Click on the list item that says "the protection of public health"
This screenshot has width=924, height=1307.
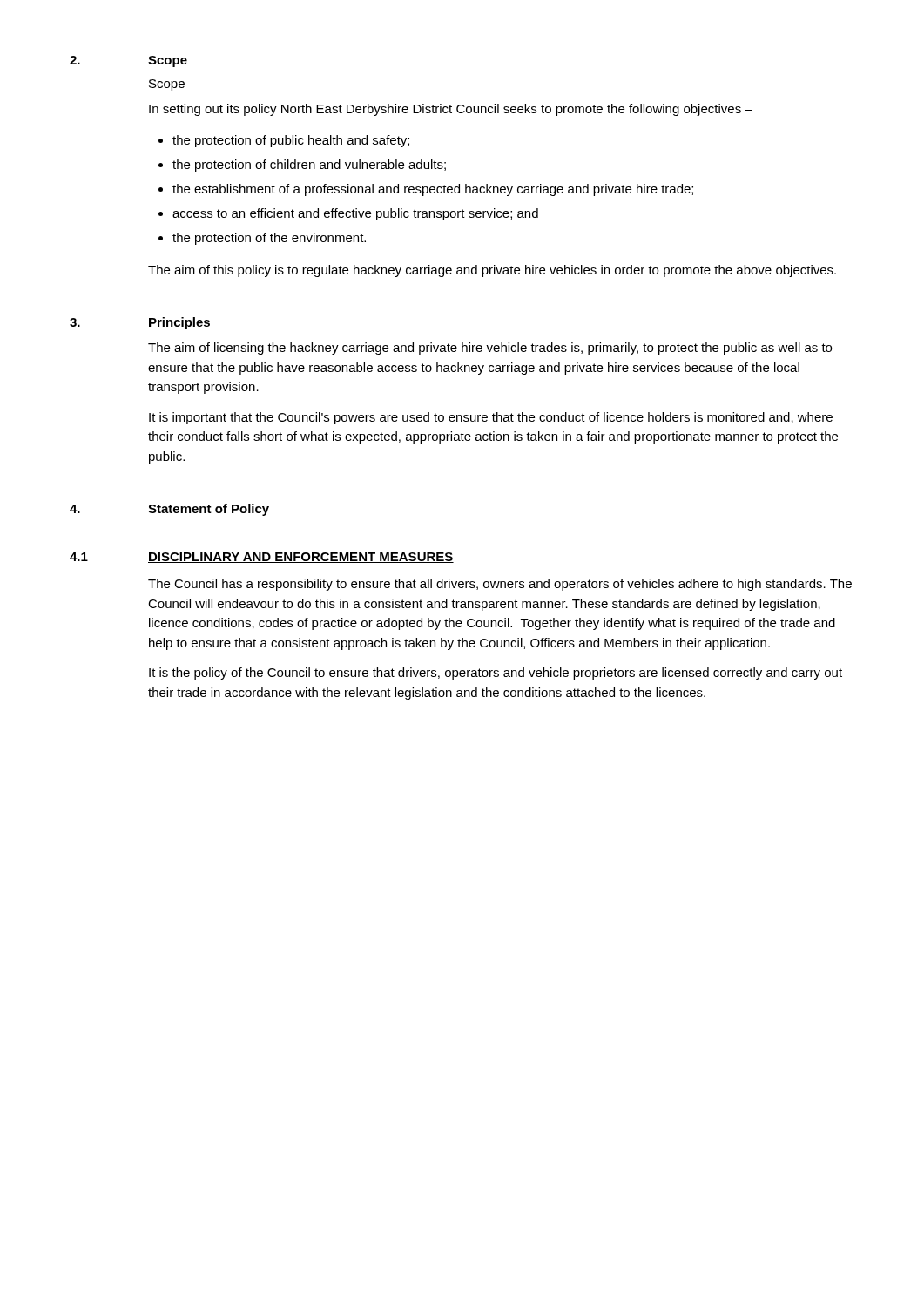point(292,139)
